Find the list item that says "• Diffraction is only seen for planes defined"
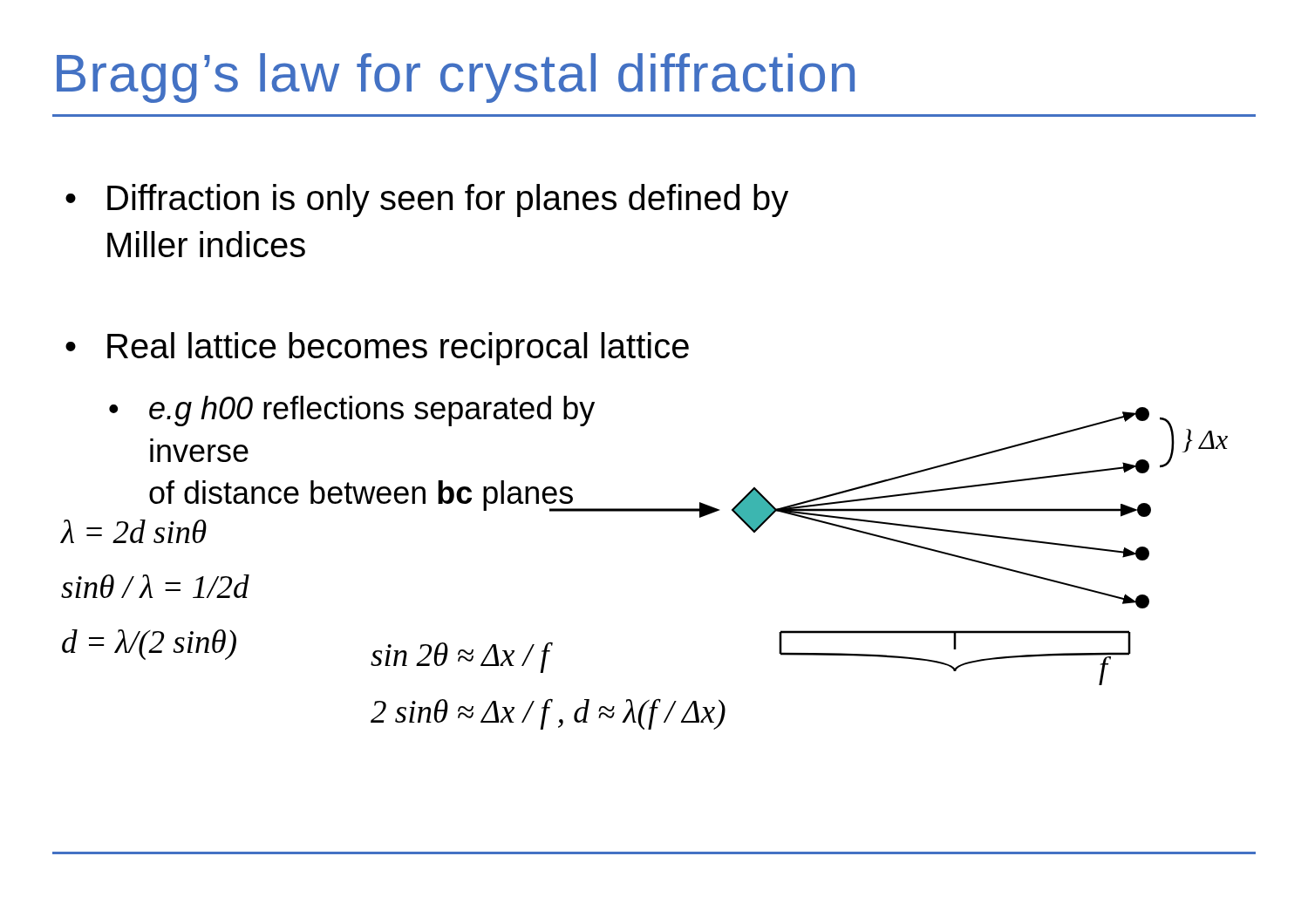 [x=426, y=219]
